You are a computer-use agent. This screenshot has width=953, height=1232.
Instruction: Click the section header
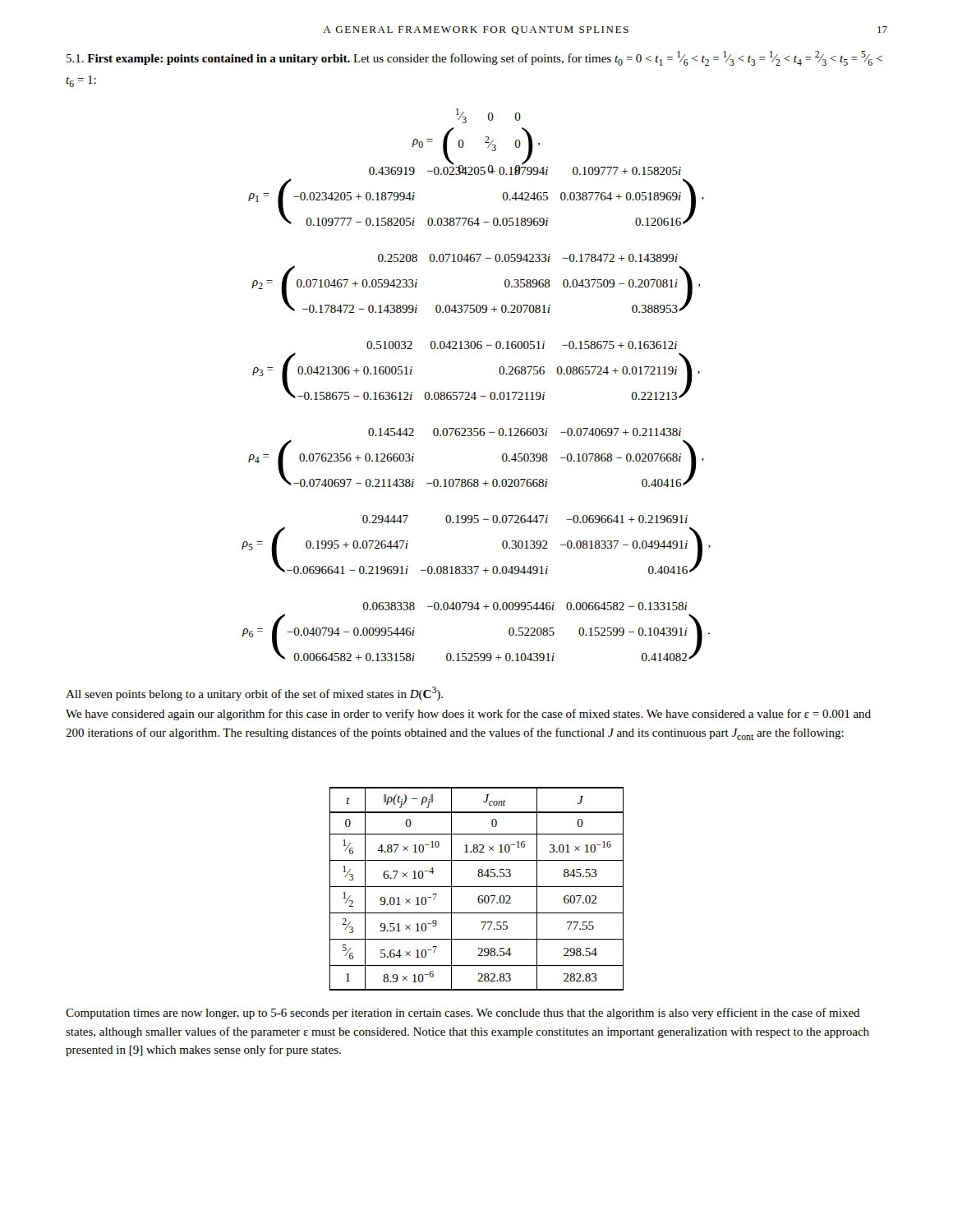click(474, 69)
